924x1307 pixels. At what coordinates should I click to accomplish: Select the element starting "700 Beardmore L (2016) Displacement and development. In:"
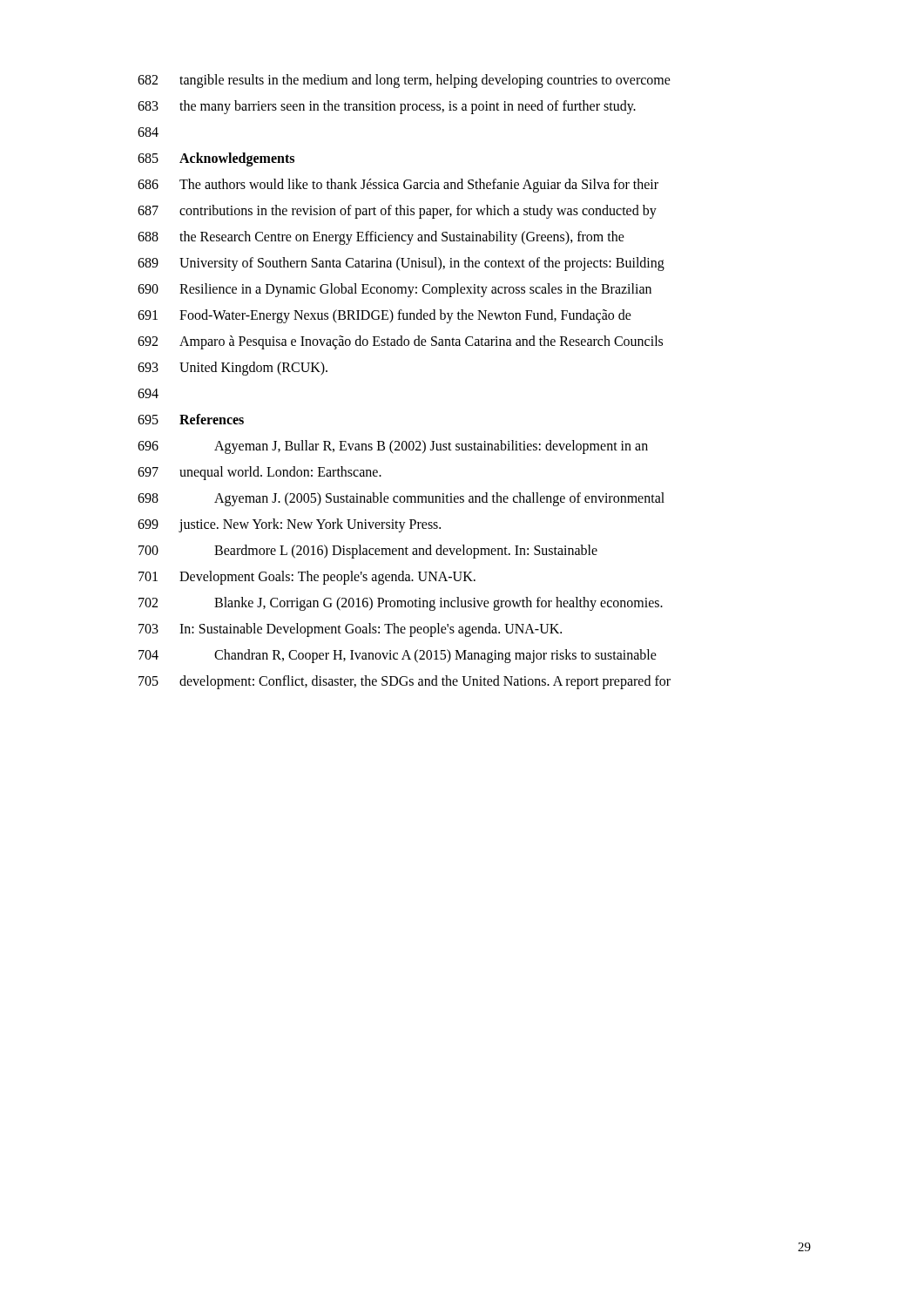click(462, 551)
